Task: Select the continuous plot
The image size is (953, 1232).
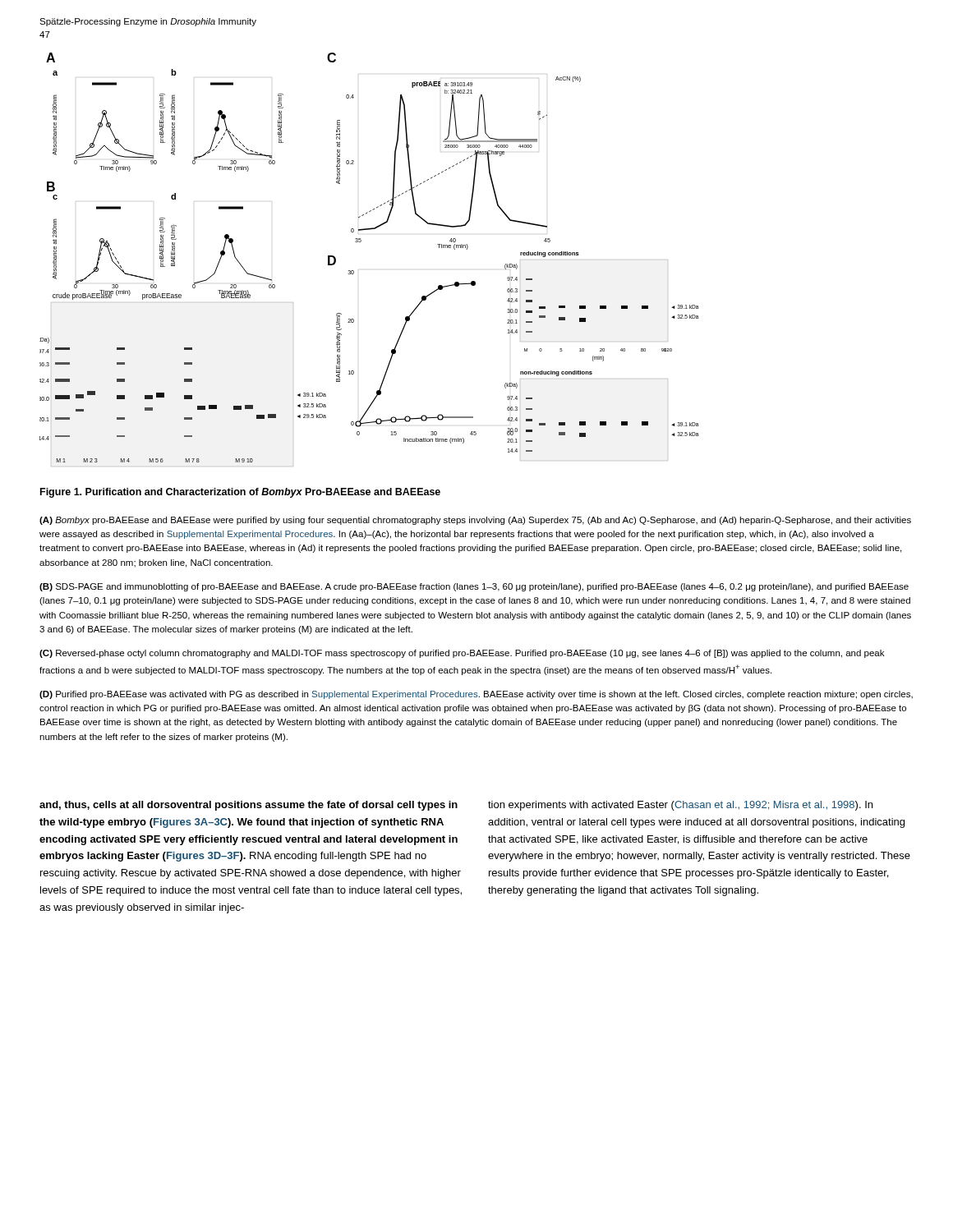Action: (x=476, y=265)
